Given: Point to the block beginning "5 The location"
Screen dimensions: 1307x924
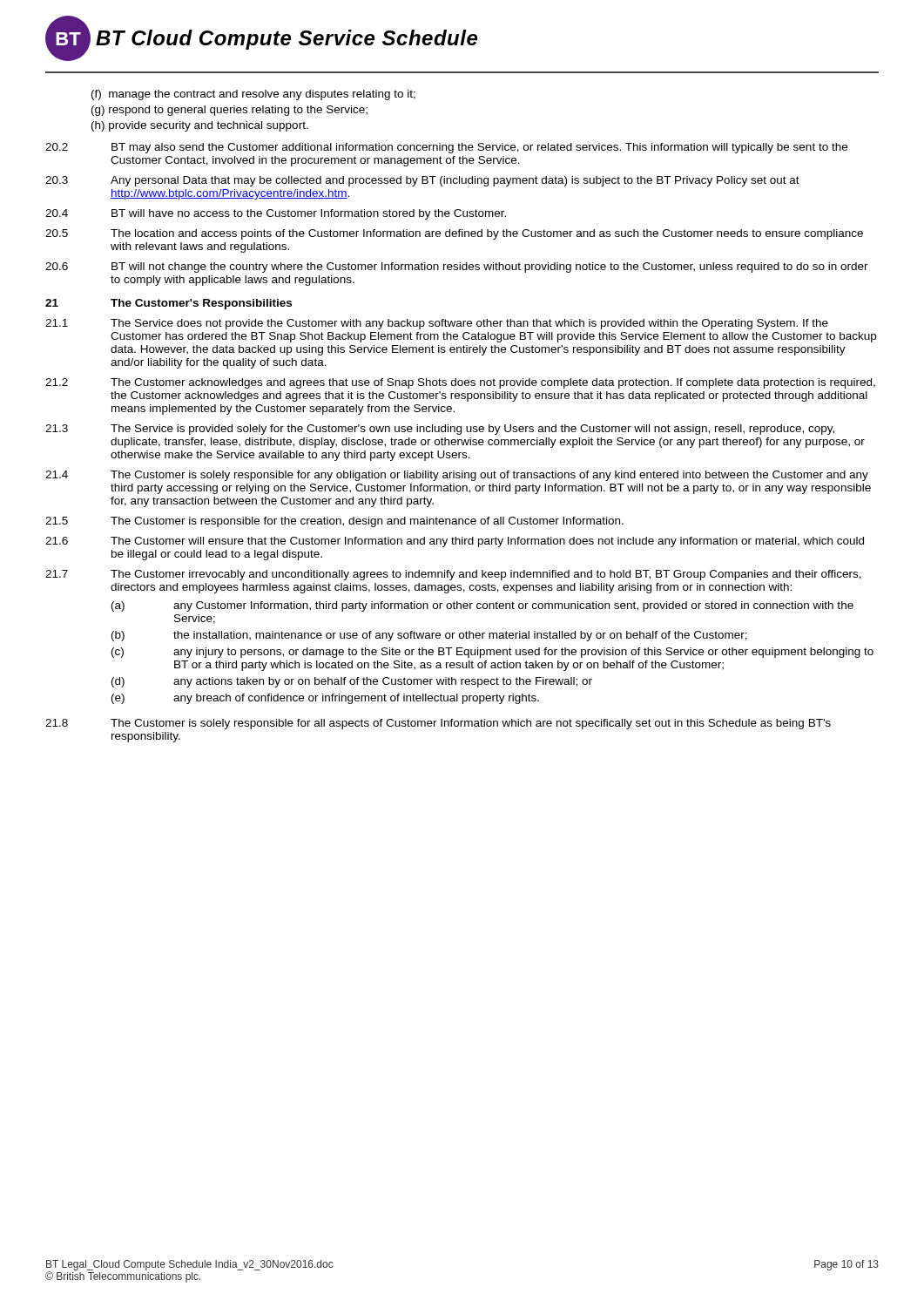Looking at the screenshot, I should (462, 240).
